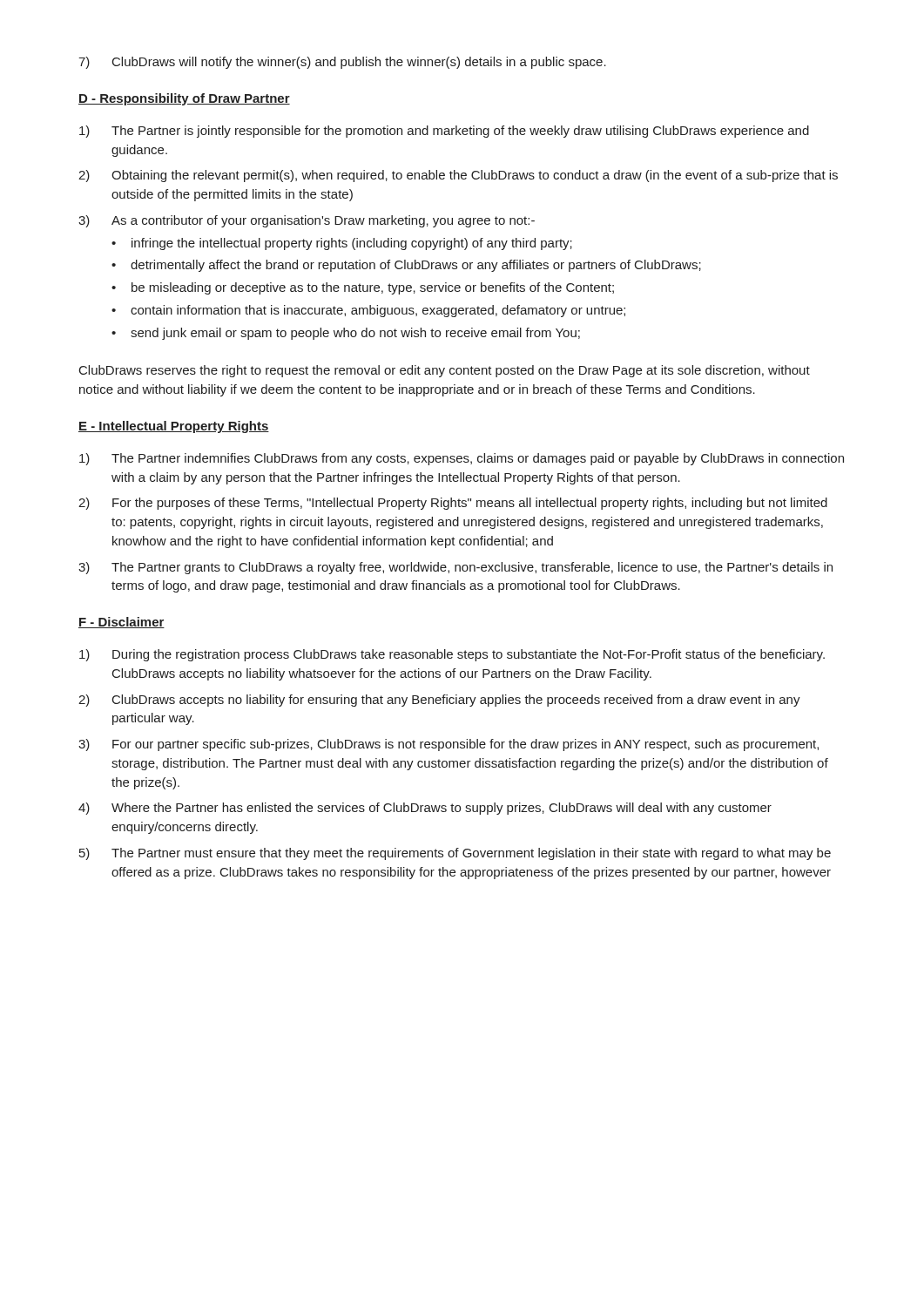924x1307 pixels.
Task: Locate the list item containing "2) For the purposes of"
Action: click(x=462, y=522)
